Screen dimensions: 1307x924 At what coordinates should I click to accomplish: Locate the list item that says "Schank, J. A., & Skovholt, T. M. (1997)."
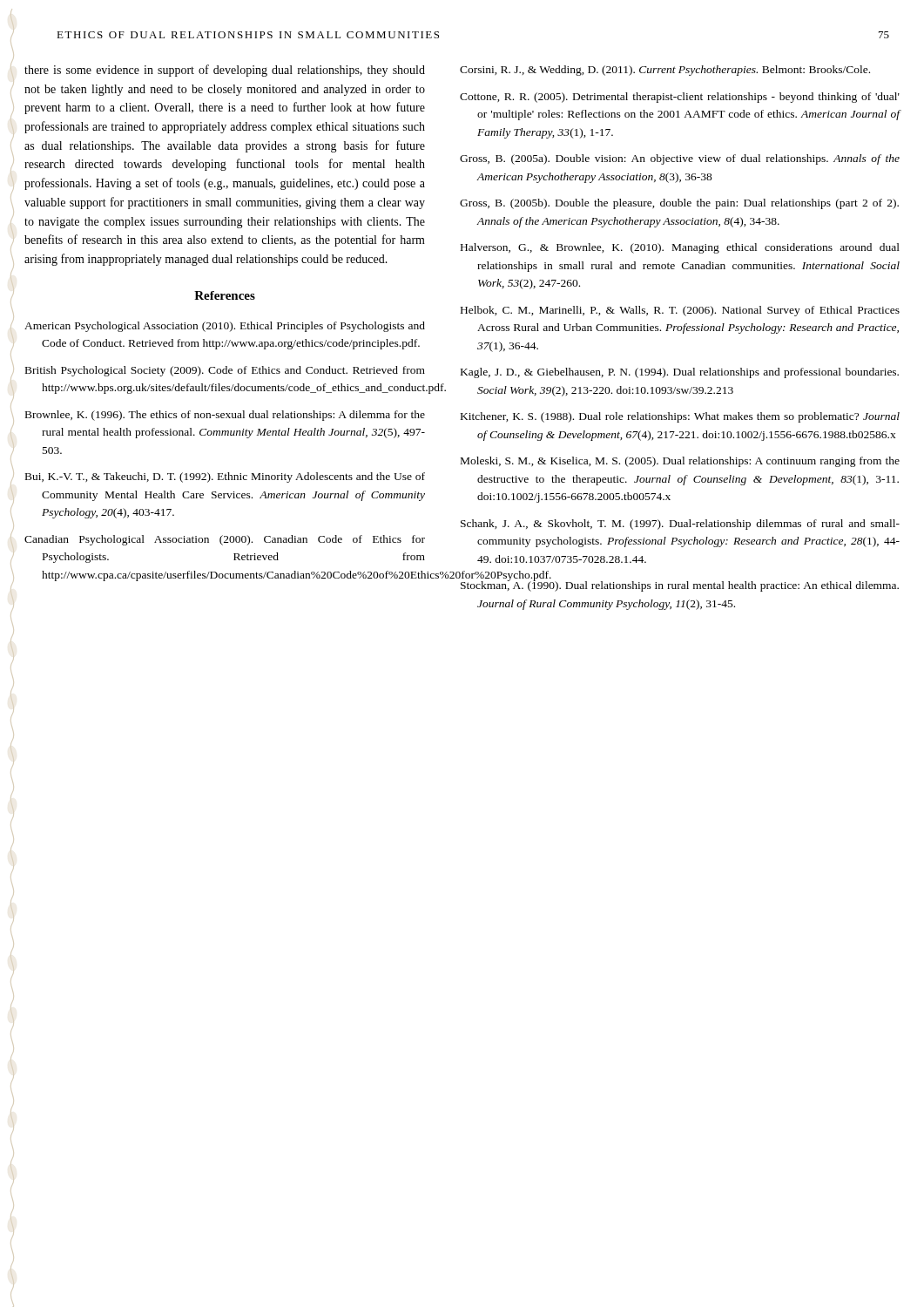coord(680,541)
